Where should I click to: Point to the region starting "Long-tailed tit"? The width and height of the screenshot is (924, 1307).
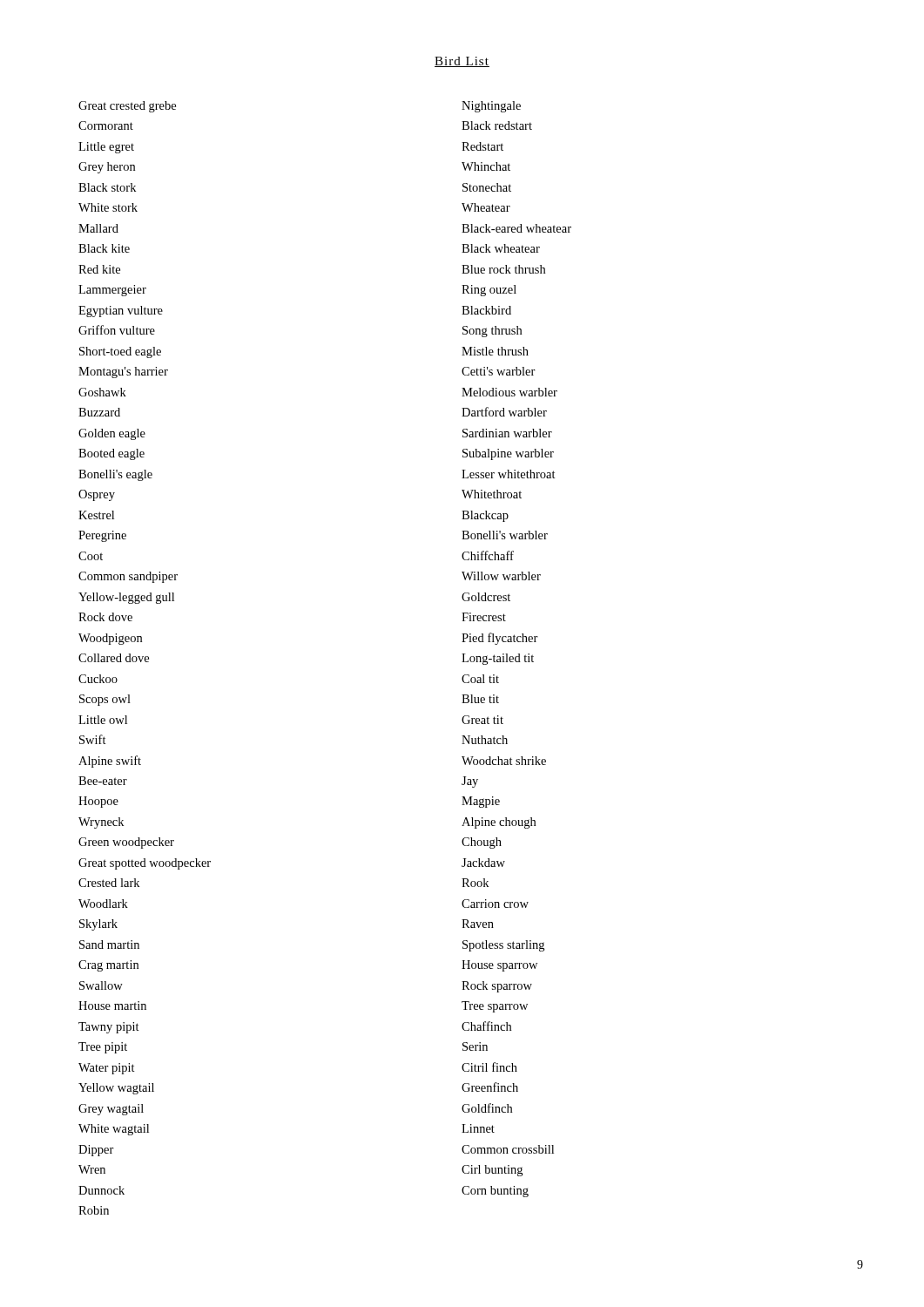(498, 658)
